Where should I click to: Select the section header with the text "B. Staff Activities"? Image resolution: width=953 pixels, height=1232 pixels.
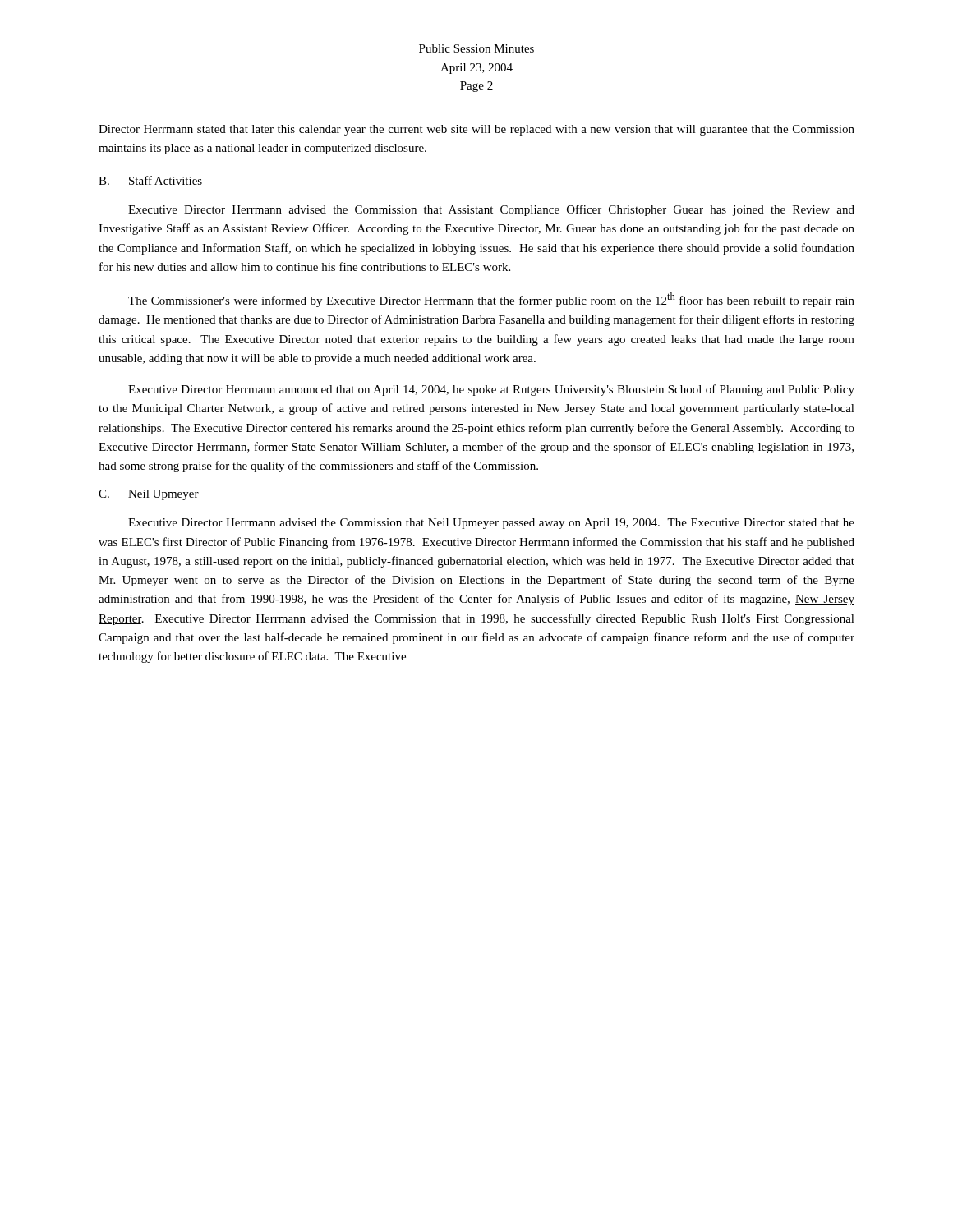[x=150, y=181]
